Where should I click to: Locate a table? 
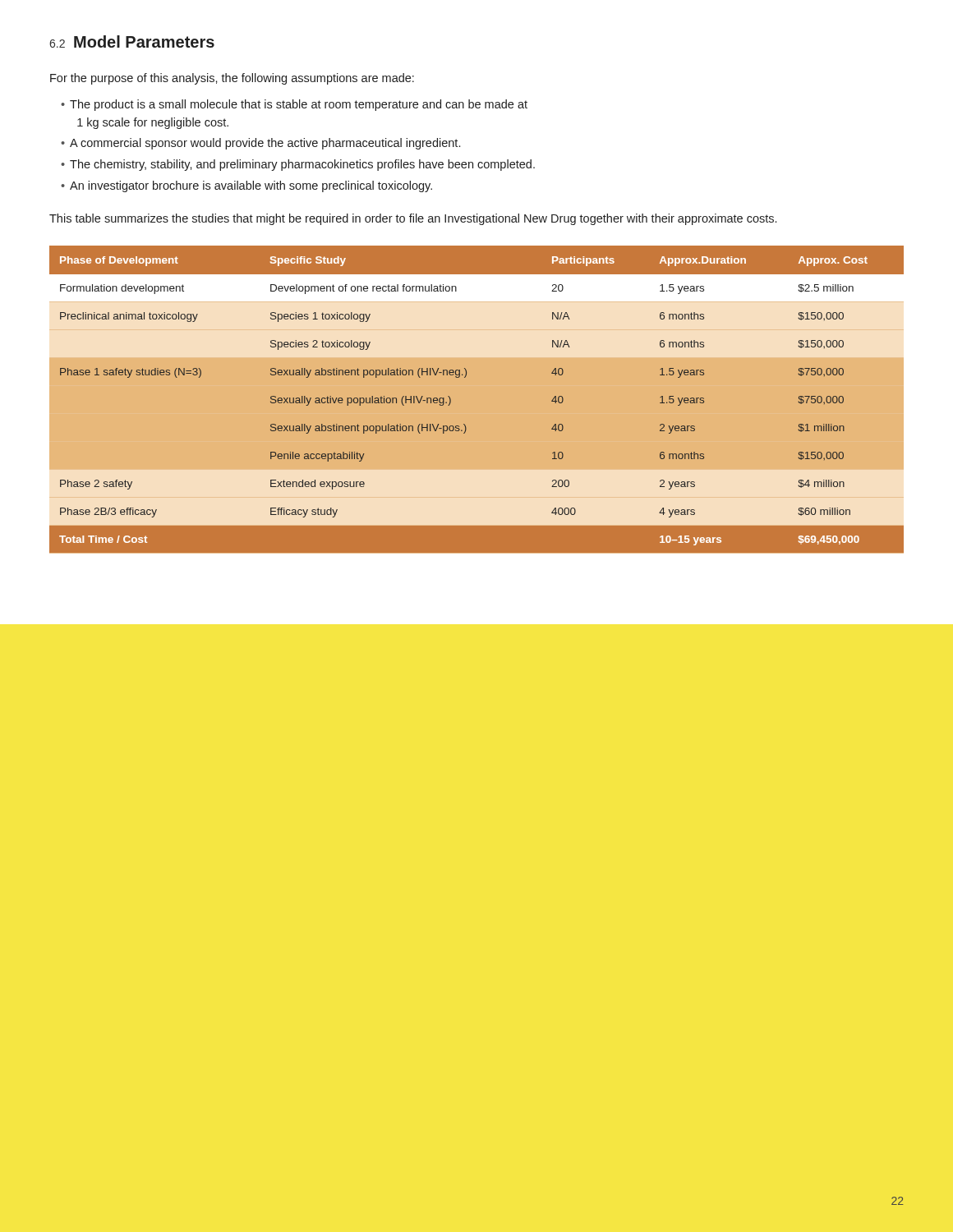(476, 400)
